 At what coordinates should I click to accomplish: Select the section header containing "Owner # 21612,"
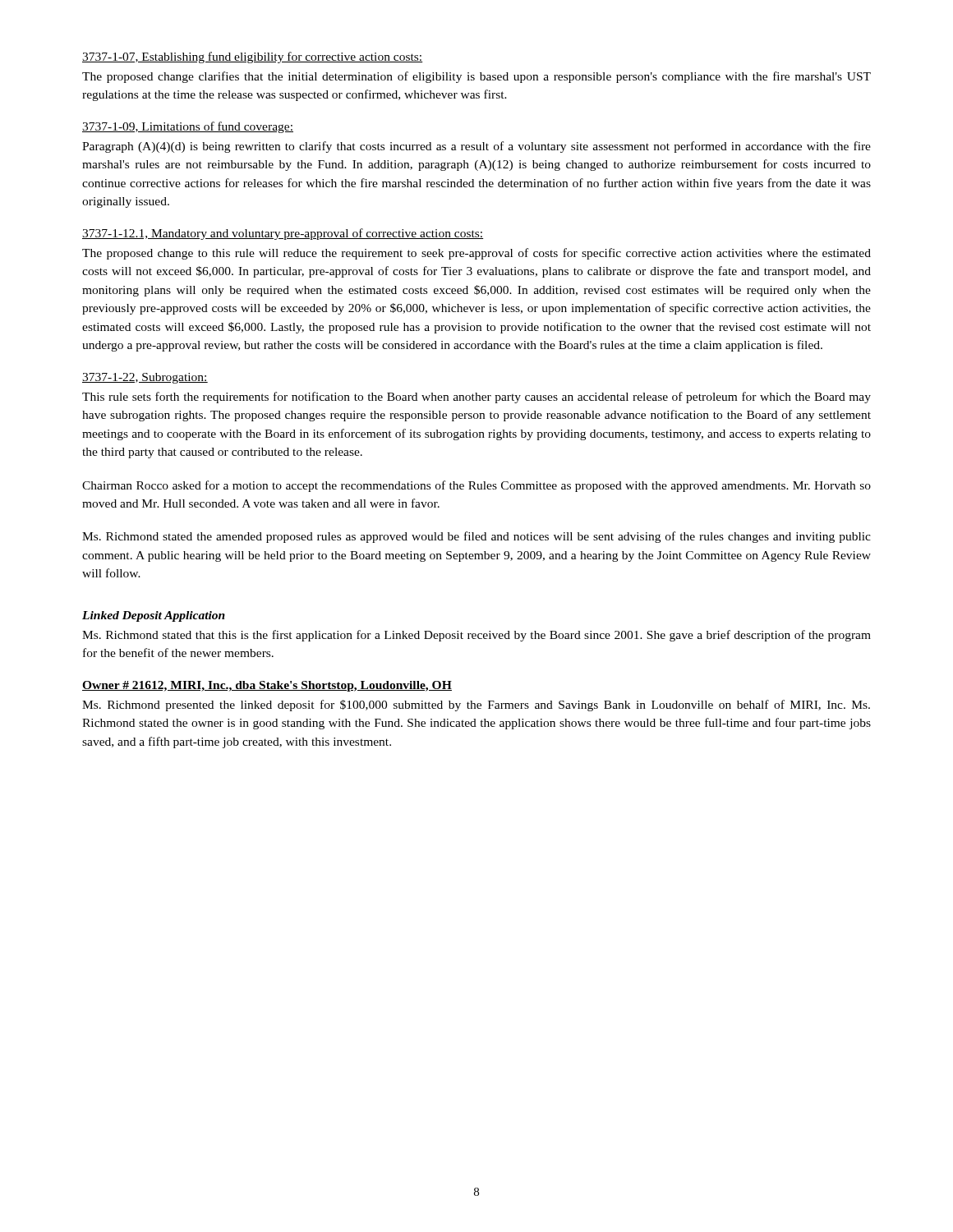click(476, 714)
